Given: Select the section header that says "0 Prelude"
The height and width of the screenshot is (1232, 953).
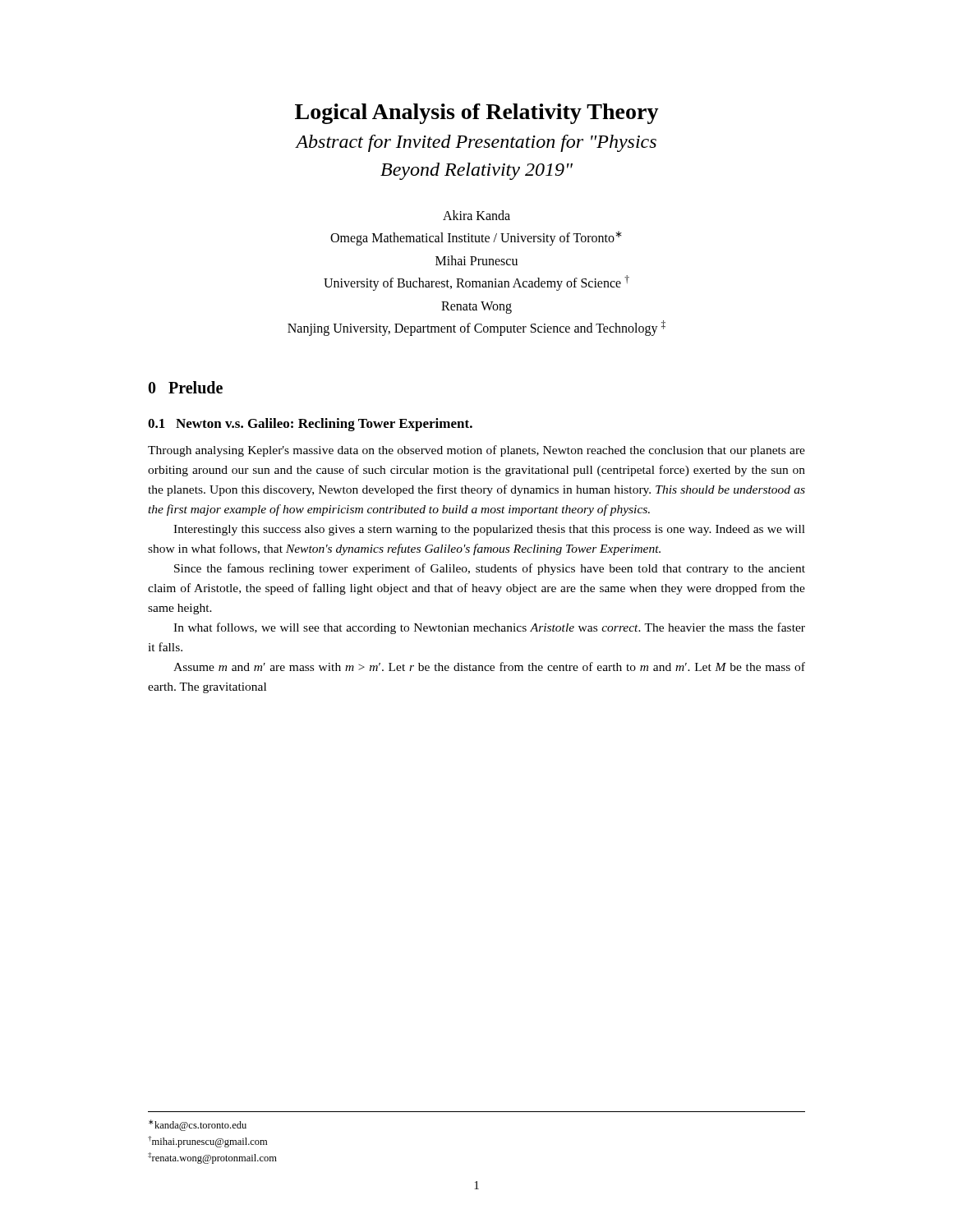Looking at the screenshot, I should 185,388.
